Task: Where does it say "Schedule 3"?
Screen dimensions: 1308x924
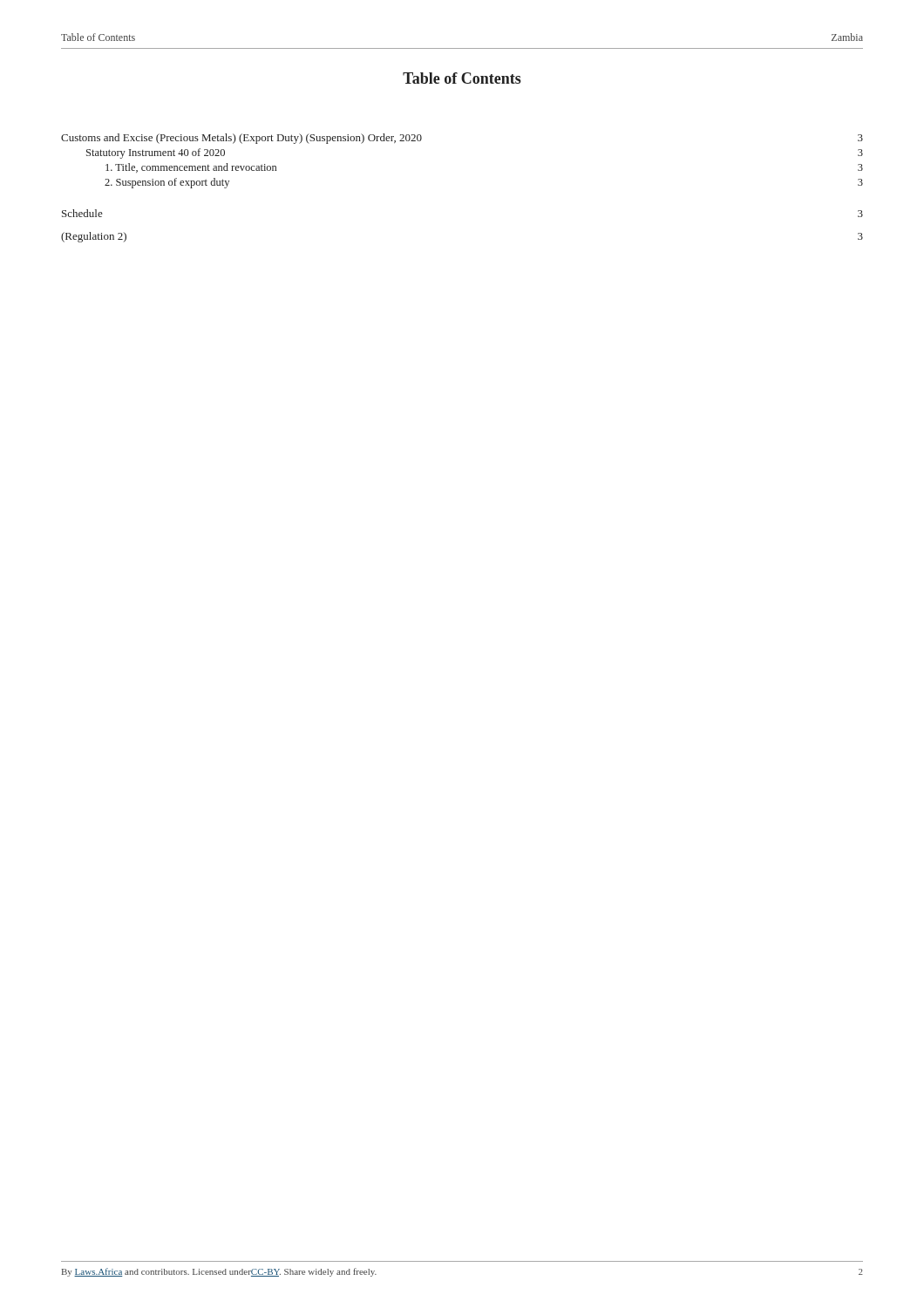Action: tap(82, 213)
